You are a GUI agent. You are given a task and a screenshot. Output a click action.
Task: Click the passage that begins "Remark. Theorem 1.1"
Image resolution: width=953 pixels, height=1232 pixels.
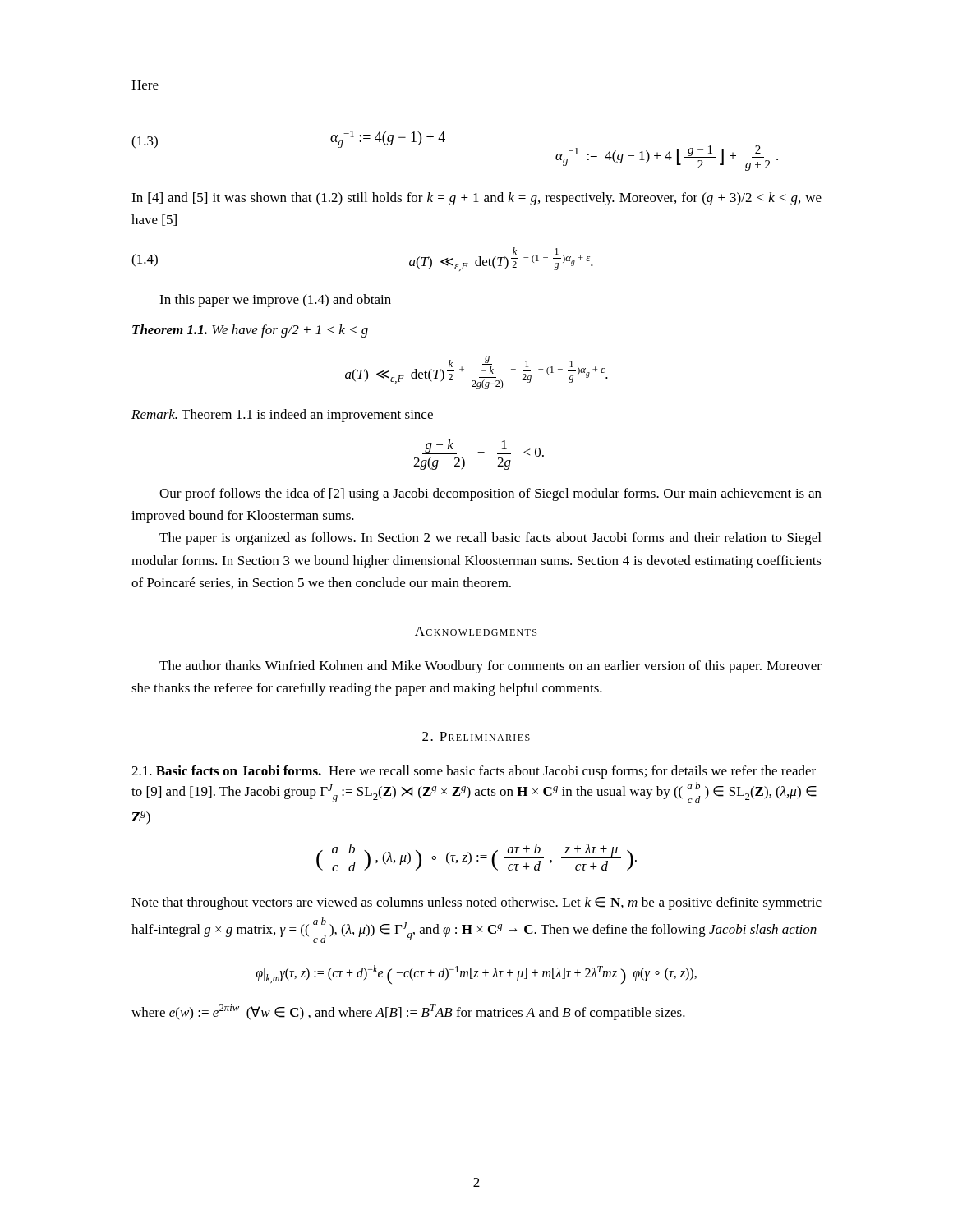[282, 414]
